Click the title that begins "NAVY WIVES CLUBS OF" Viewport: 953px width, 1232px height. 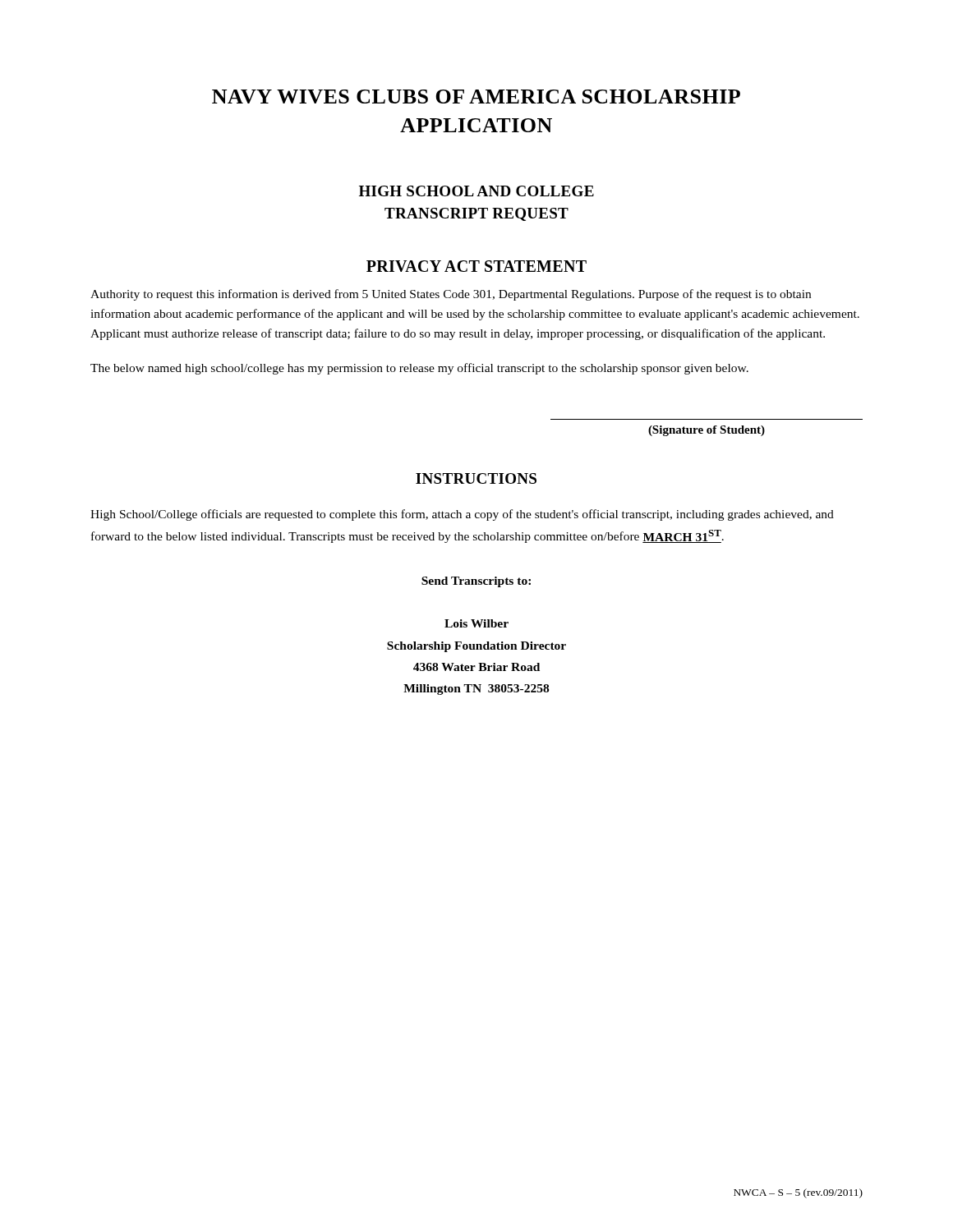(476, 111)
